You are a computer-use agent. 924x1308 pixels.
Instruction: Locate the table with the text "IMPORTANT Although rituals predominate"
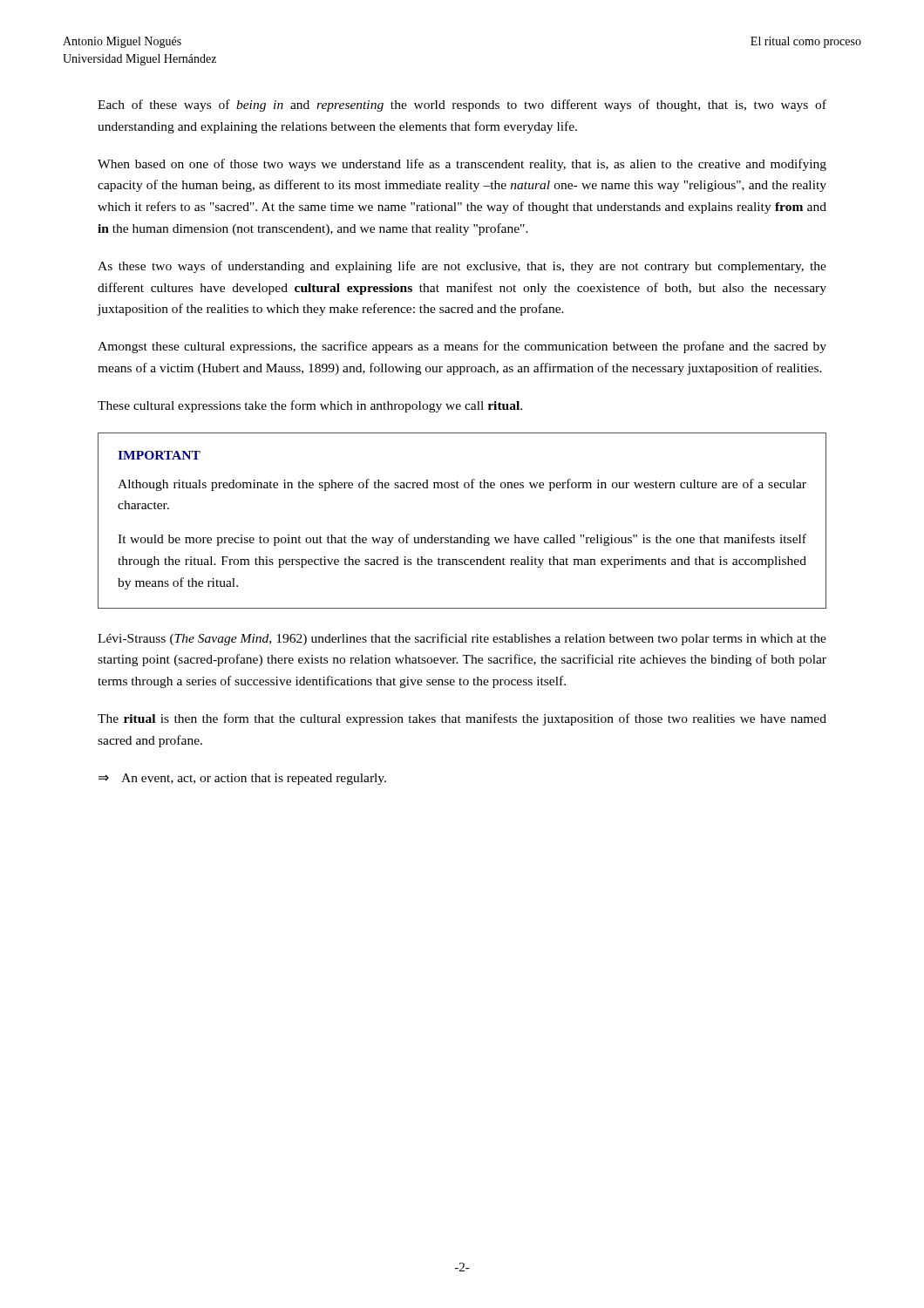click(x=462, y=520)
